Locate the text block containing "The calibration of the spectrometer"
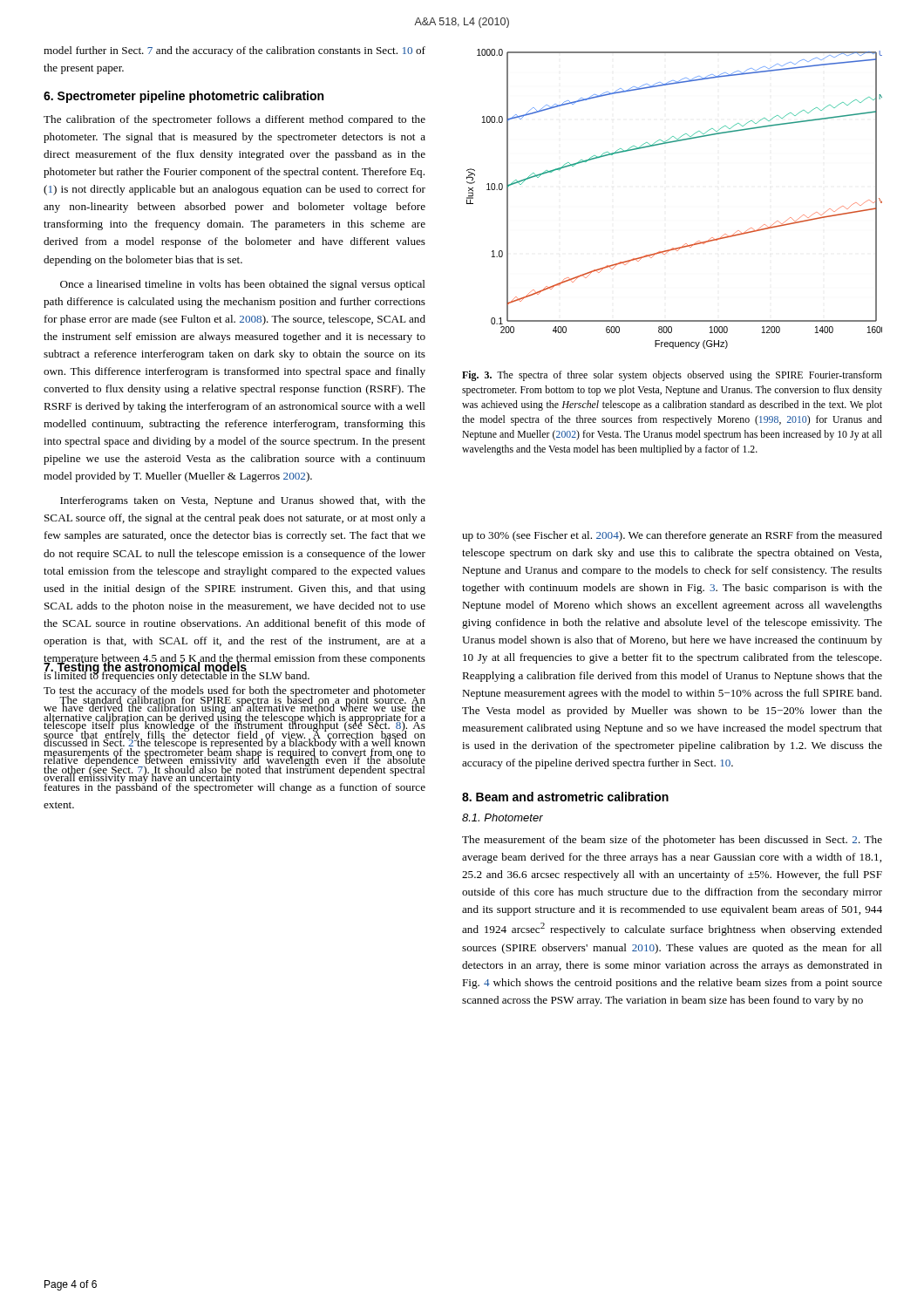Image resolution: width=924 pixels, height=1308 pixels. (235, 462)
